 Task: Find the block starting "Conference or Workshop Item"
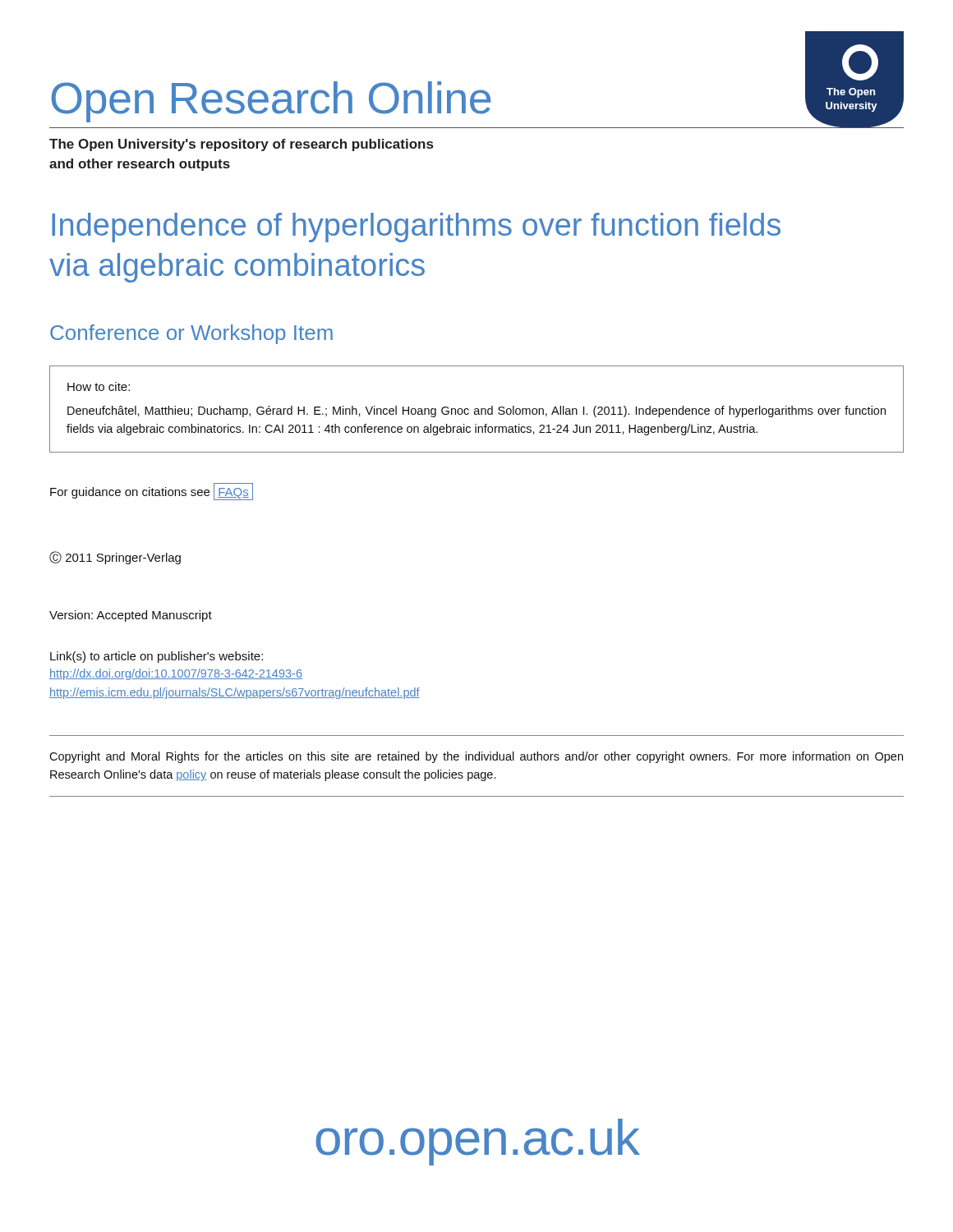191,334
